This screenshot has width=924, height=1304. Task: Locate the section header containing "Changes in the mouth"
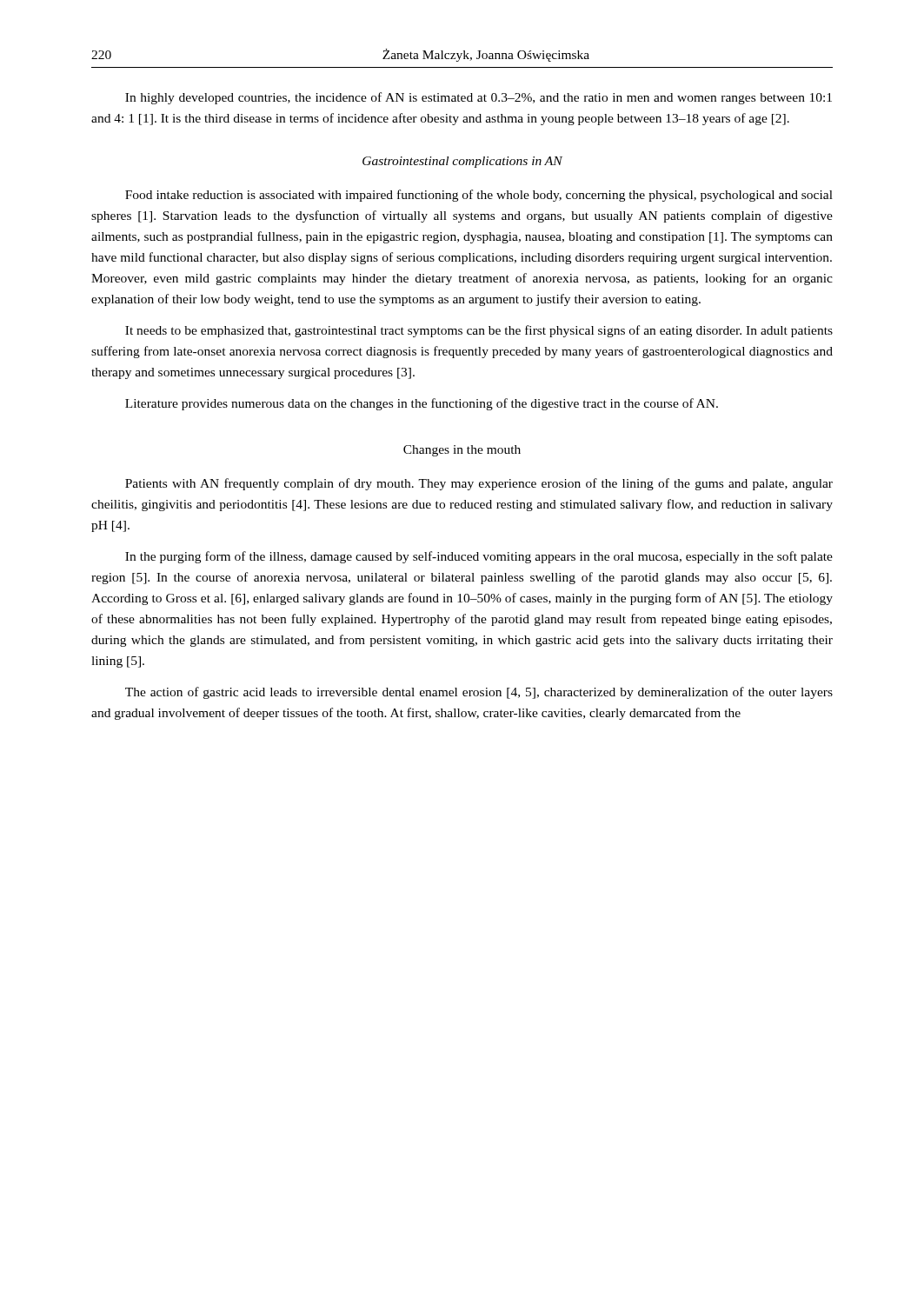(x=462, y=449)
